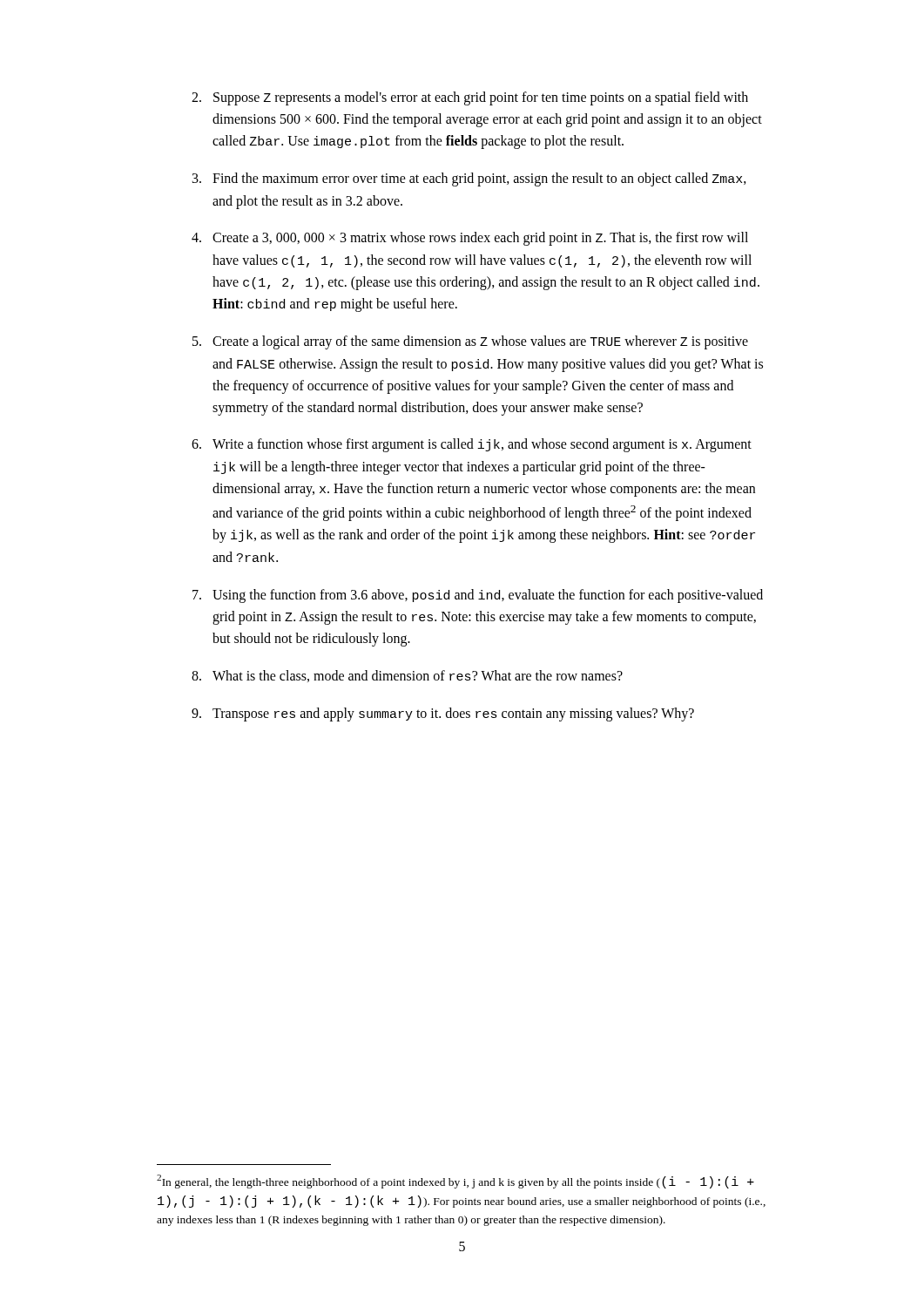The width and height of the screenshot is (924, 1307).
Task: Select the text starting "3. Find the maximum error"
Action: pyautogui.click(x=462, y=190)
